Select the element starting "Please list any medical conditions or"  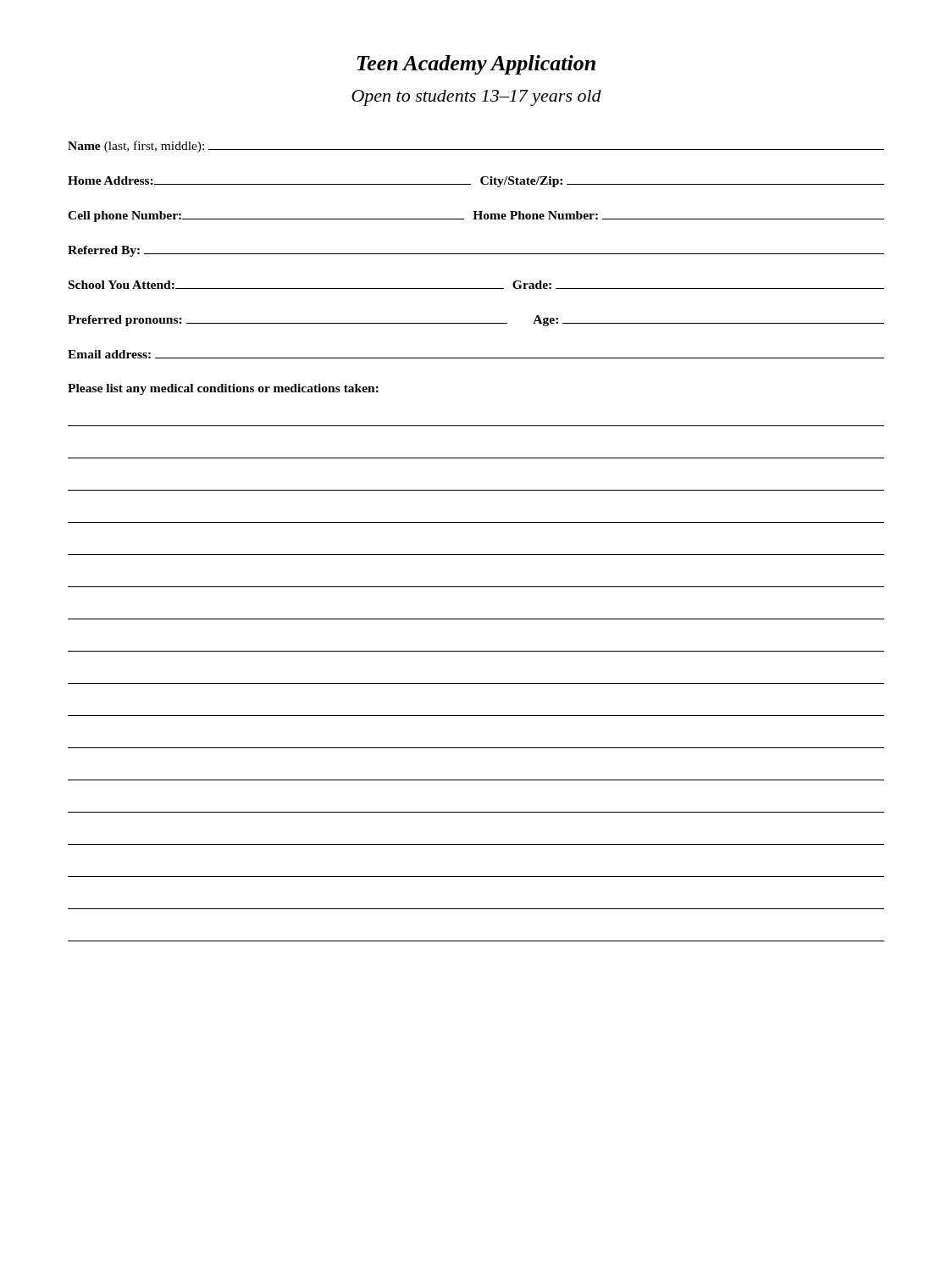(x=224, y=388)
